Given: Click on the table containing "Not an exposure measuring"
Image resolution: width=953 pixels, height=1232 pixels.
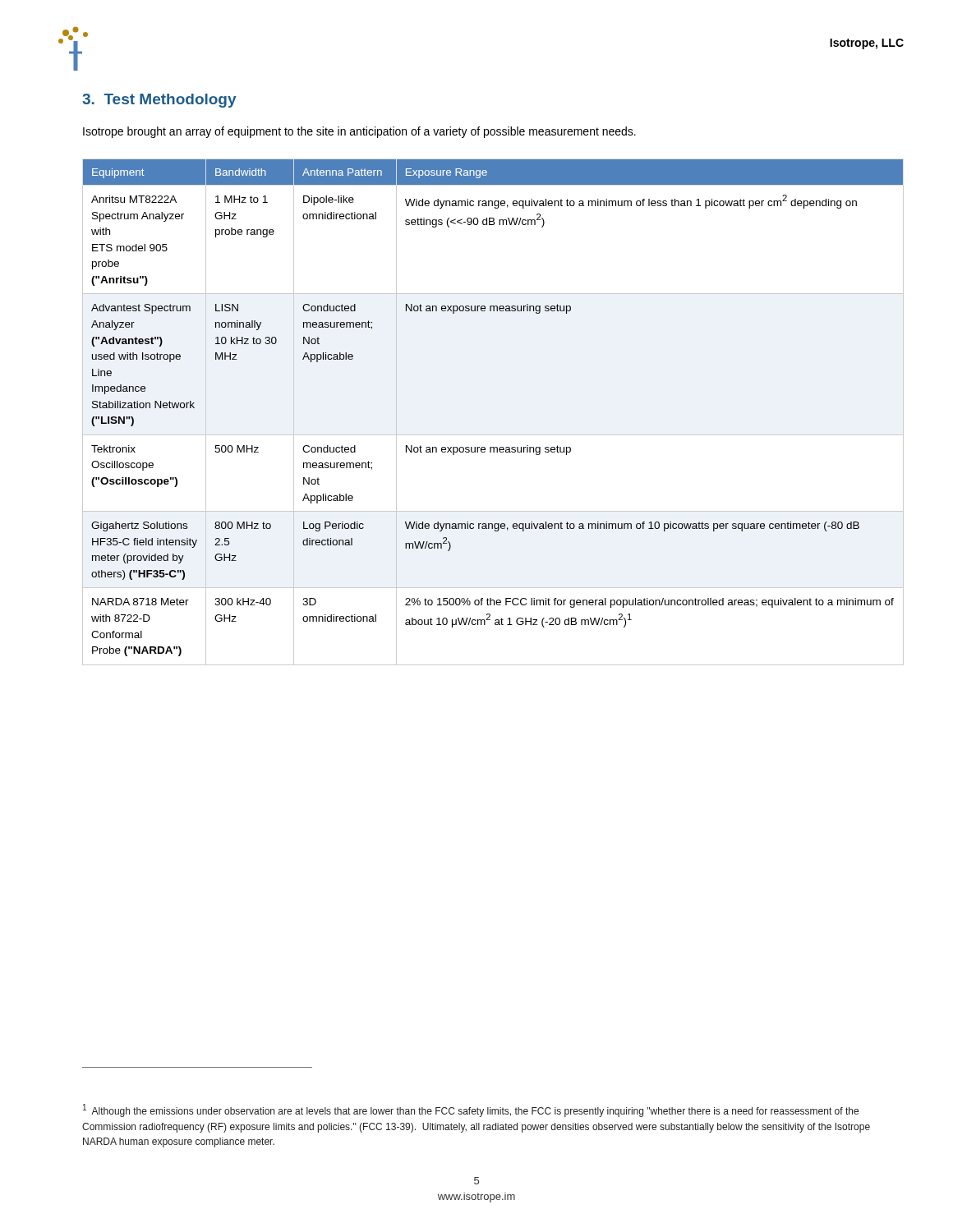Looking at the screenshot, I should pos(493,412).
